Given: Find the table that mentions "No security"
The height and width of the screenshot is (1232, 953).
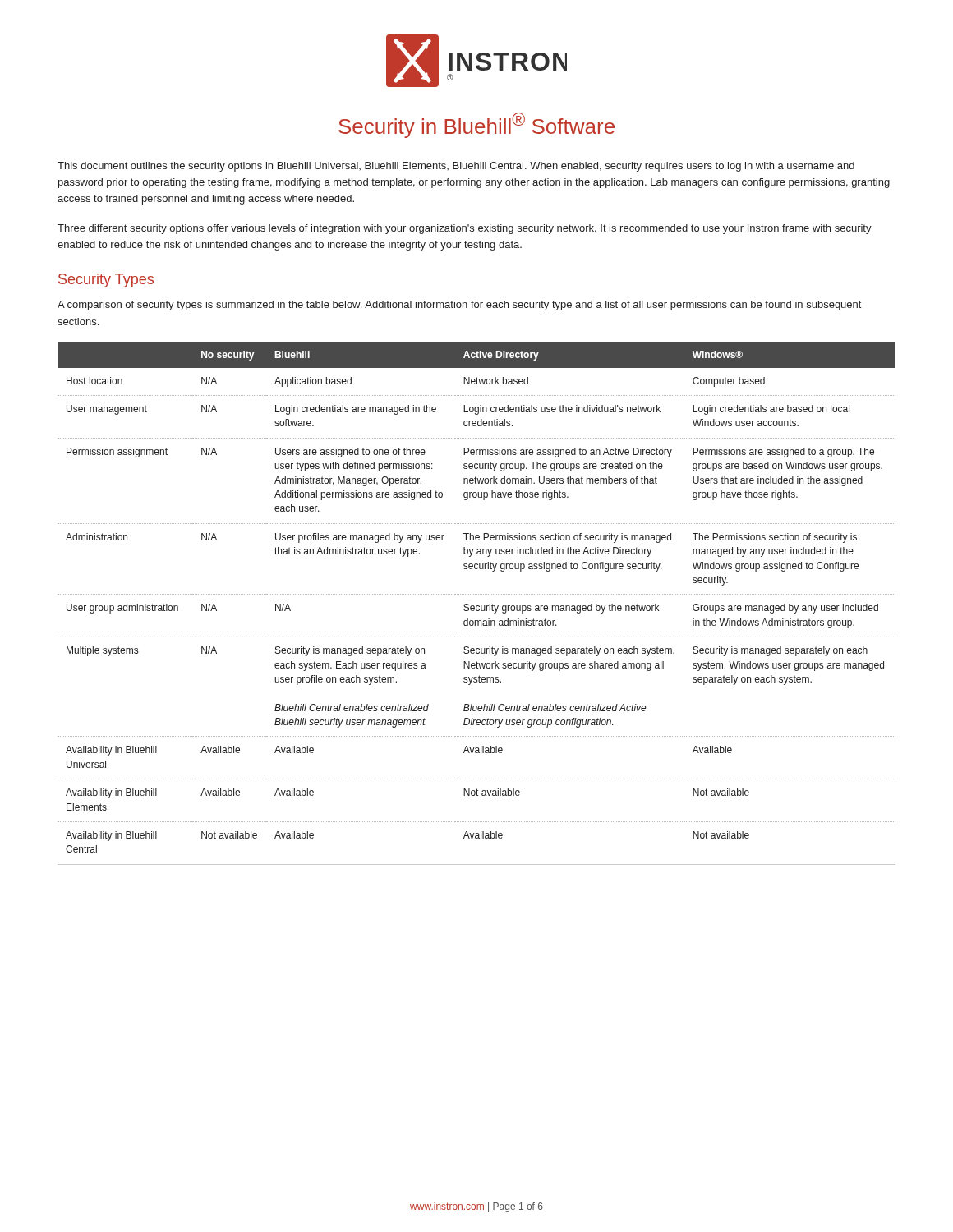Looking at the screenshot, I should click(x=476, y=603).
